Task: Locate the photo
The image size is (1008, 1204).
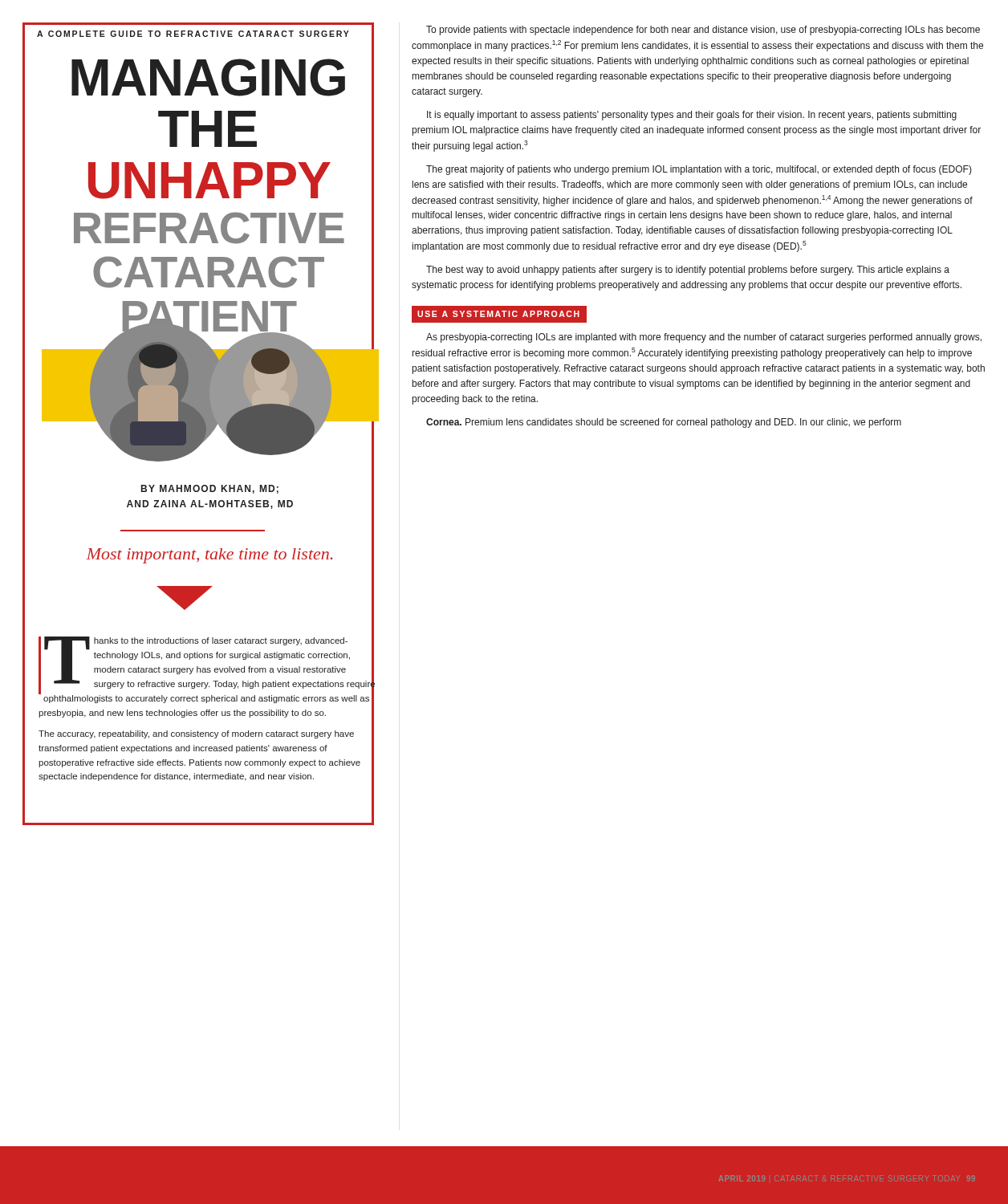Action: 210,393
